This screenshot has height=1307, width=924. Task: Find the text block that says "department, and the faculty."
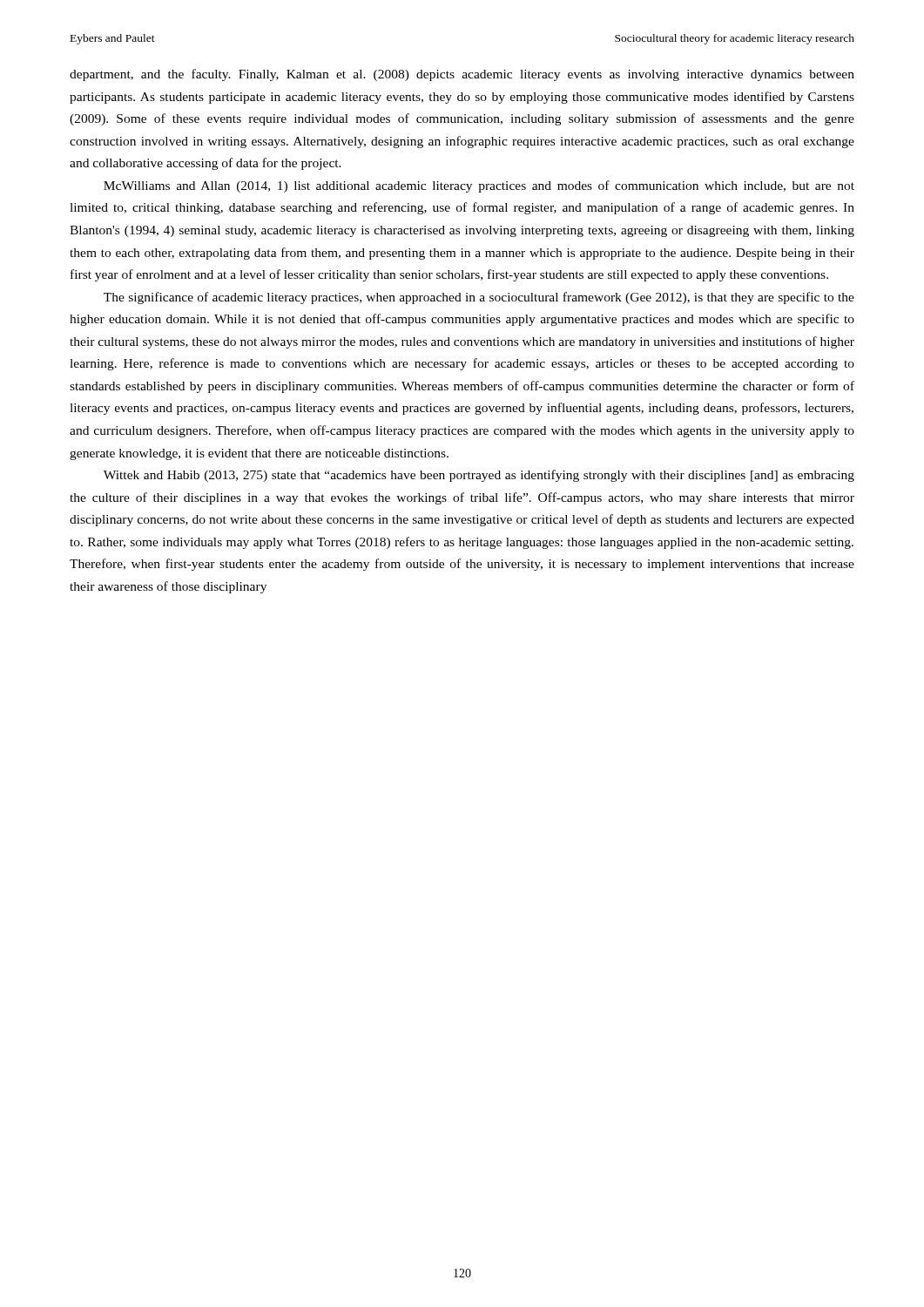tap(462, 118)
